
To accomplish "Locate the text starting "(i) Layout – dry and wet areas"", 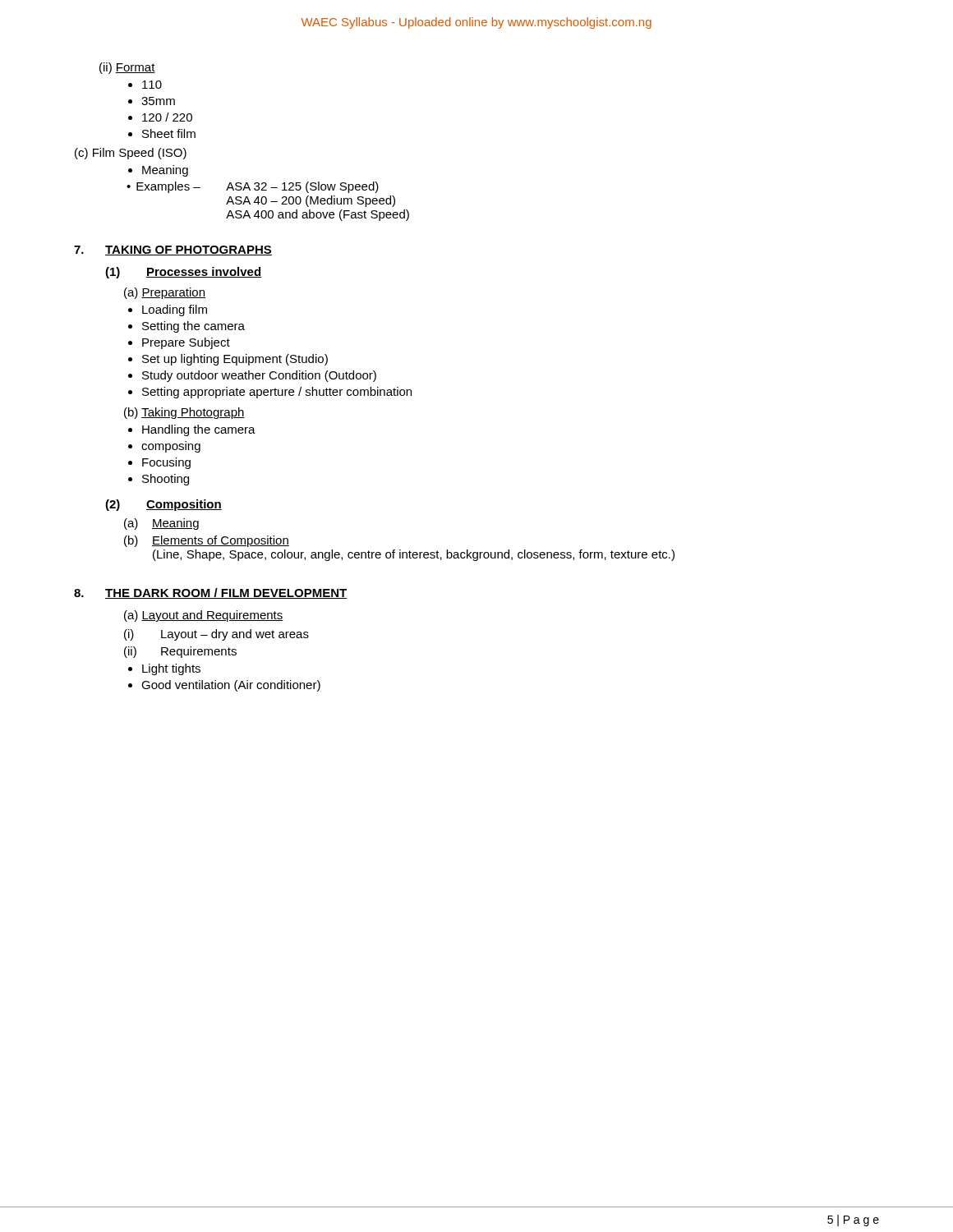I will (216, 635).
